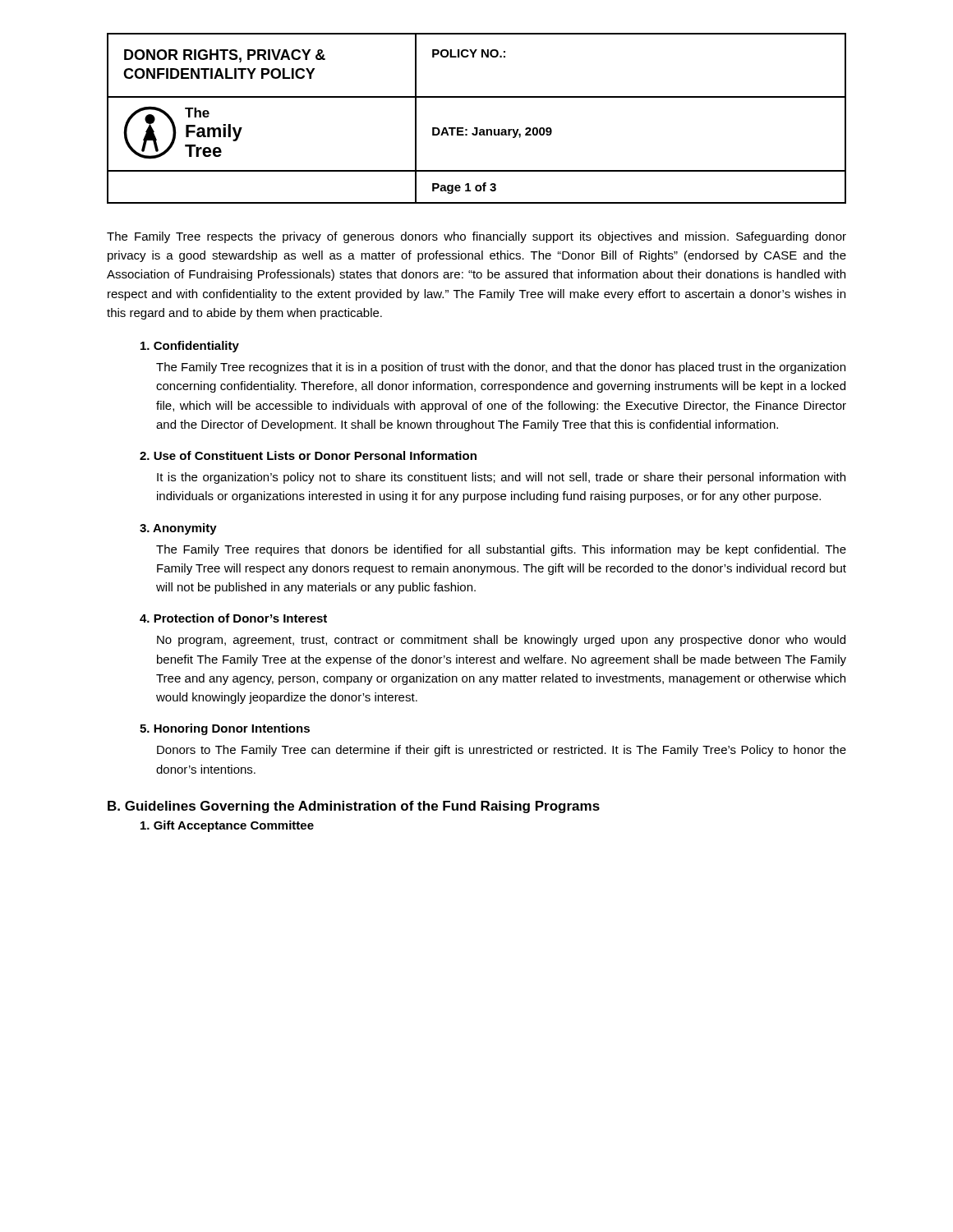Image resolution: width=953 pixels, height=1232 pixels.
Task: Navigate to the block starting "B. Guidelines Governing the Administration of the"
Action: pyautogui.click(x=353, y=806)
